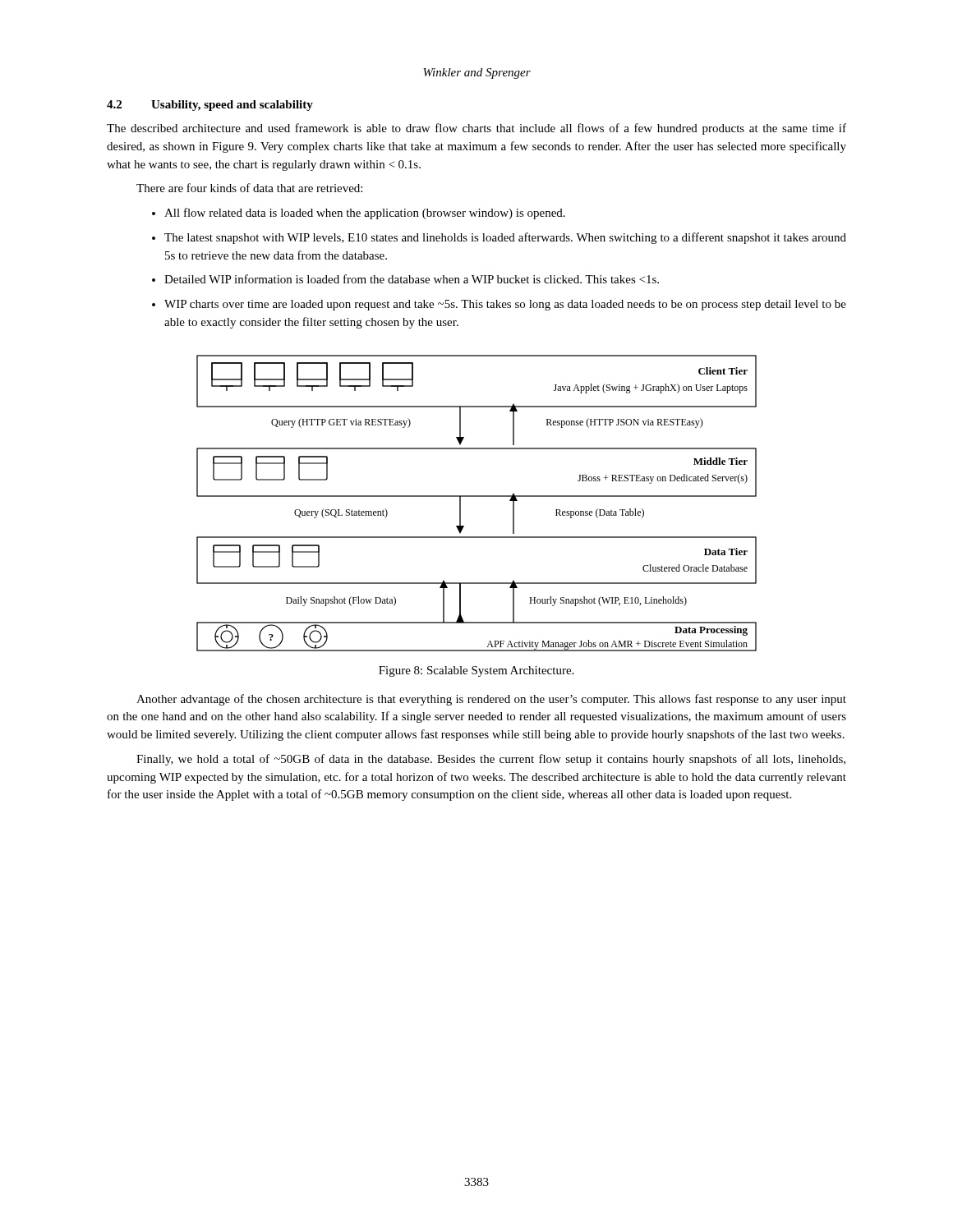This screenshot has height=1232, width=953.
Task: Click on the text block that says "Finally, we hold a total"
Action: pos(476,777)
